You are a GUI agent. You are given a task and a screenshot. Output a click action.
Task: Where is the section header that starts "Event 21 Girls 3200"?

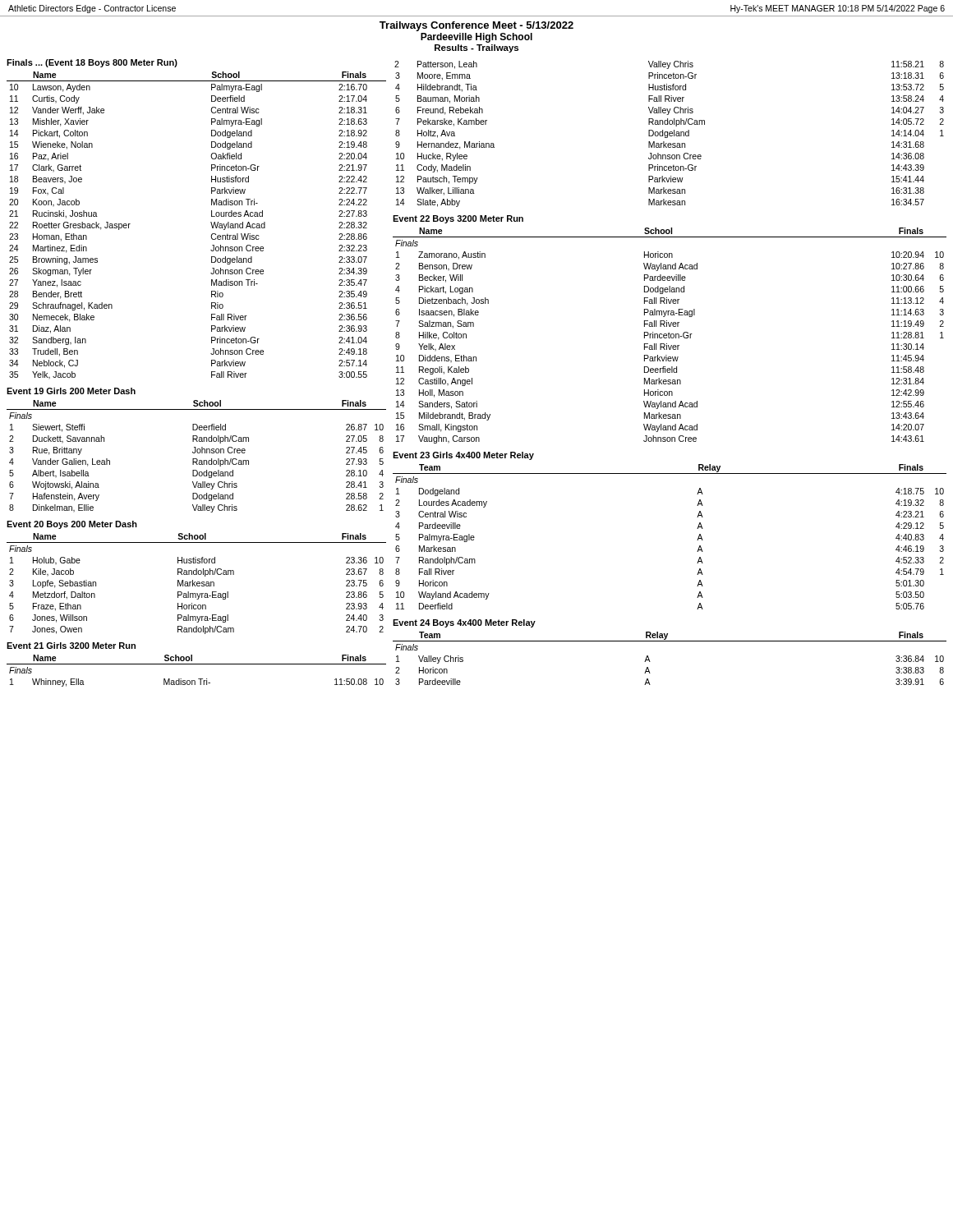point(71,646)
